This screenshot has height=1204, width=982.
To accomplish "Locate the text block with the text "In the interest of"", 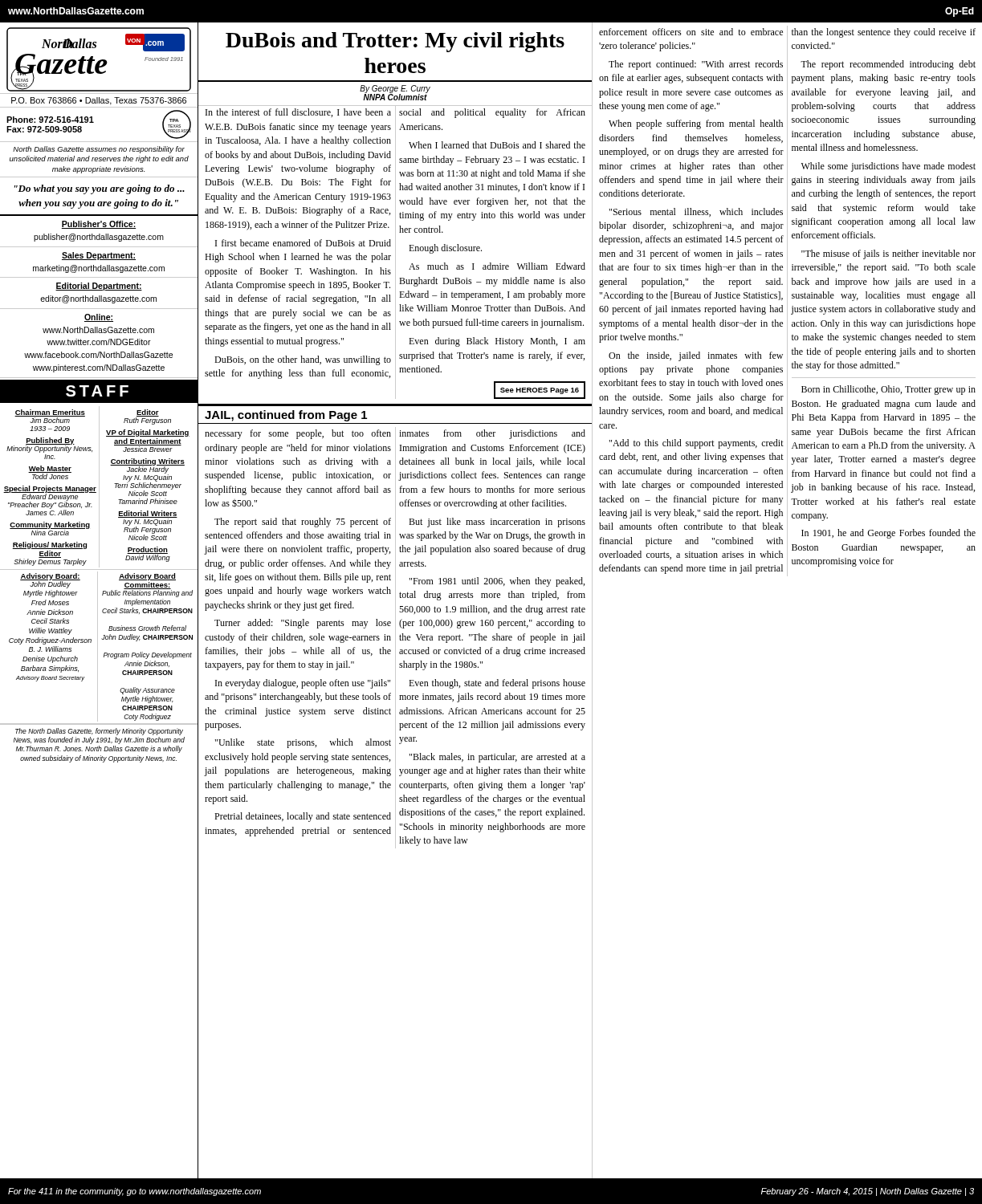I will (395, 253).
